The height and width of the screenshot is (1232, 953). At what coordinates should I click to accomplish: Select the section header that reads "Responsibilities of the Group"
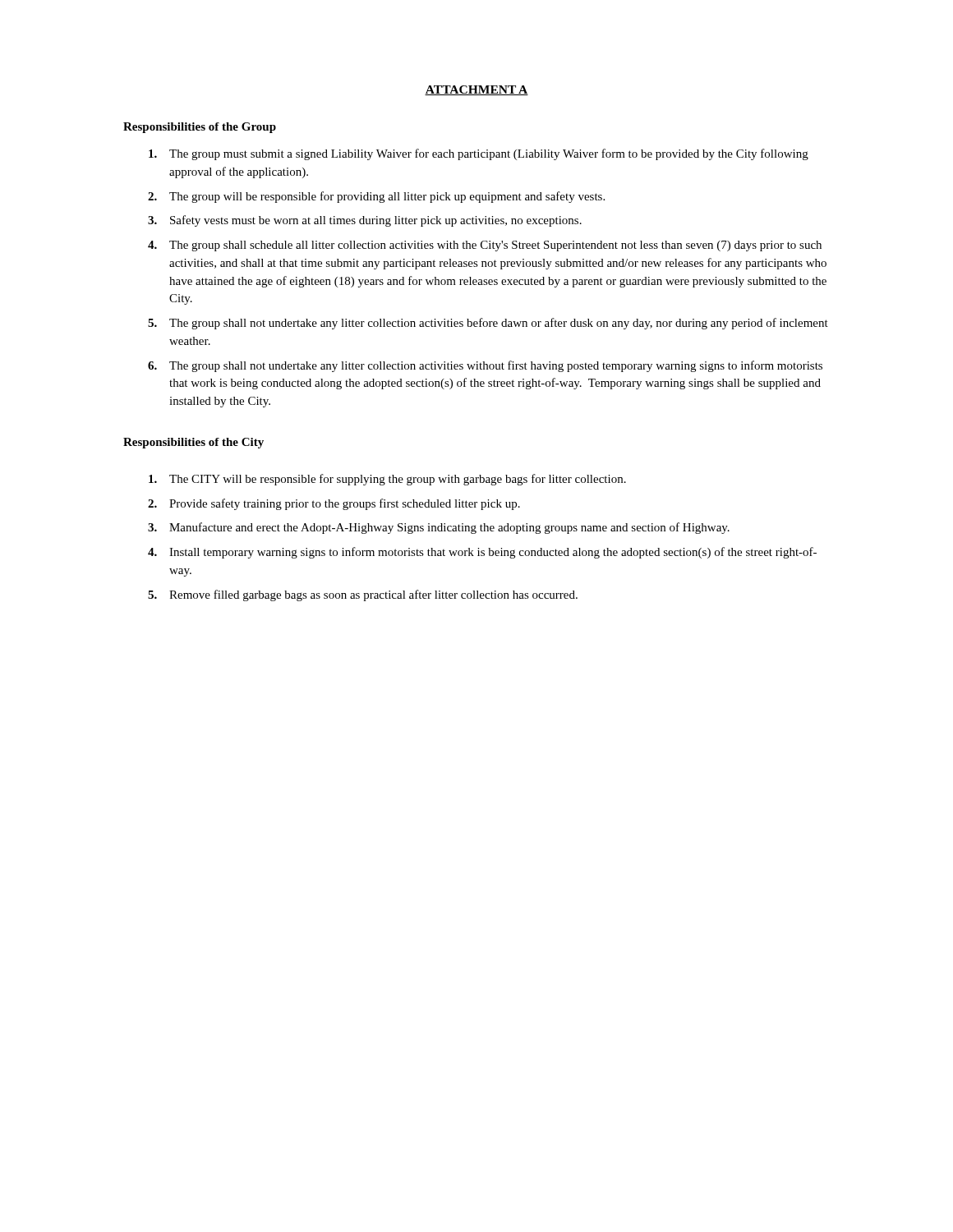click(200, 126)
